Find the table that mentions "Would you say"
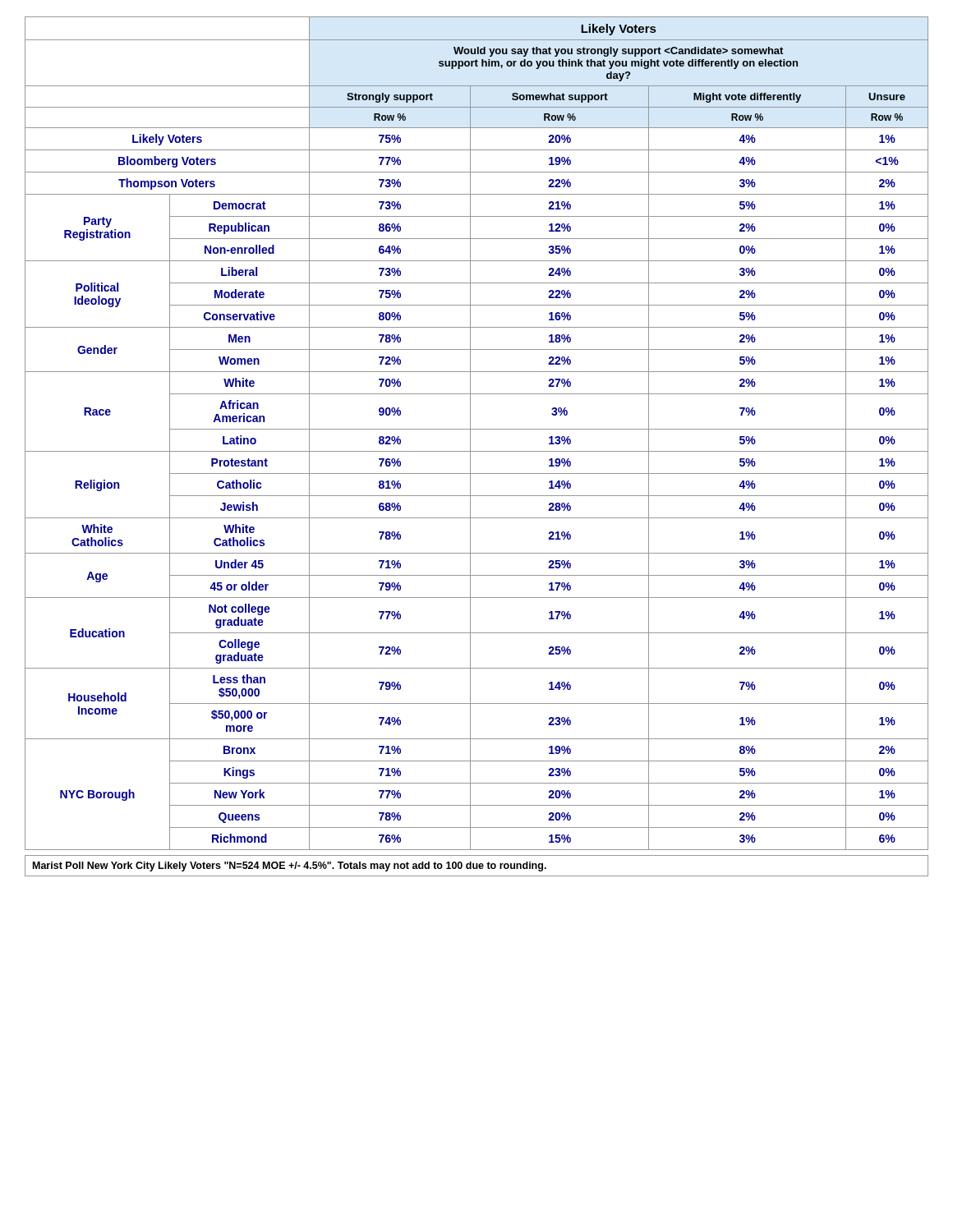 (476, 433)
